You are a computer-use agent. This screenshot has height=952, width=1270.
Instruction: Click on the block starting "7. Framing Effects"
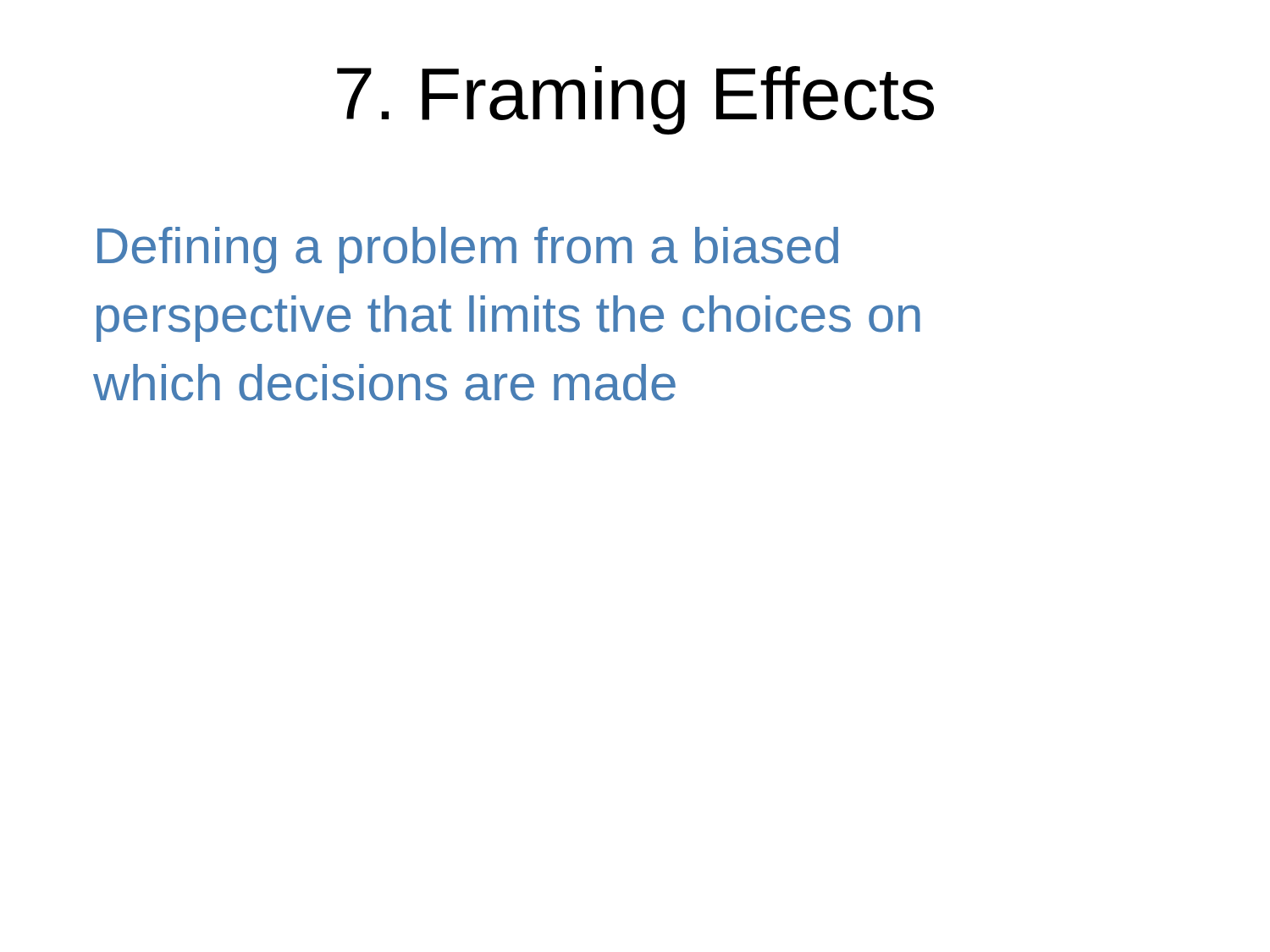coord(635,93)
